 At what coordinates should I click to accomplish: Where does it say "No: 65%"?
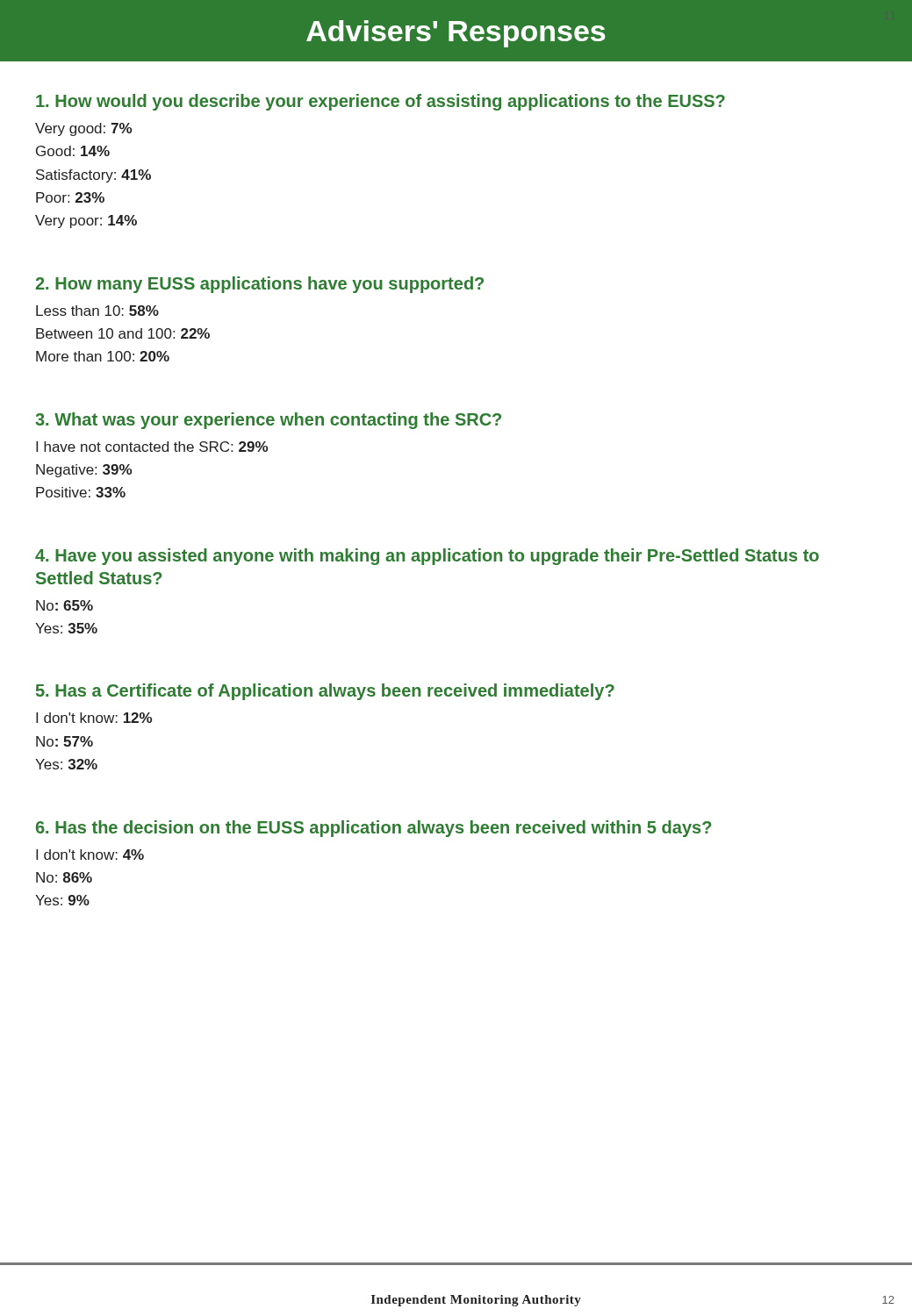64,606
